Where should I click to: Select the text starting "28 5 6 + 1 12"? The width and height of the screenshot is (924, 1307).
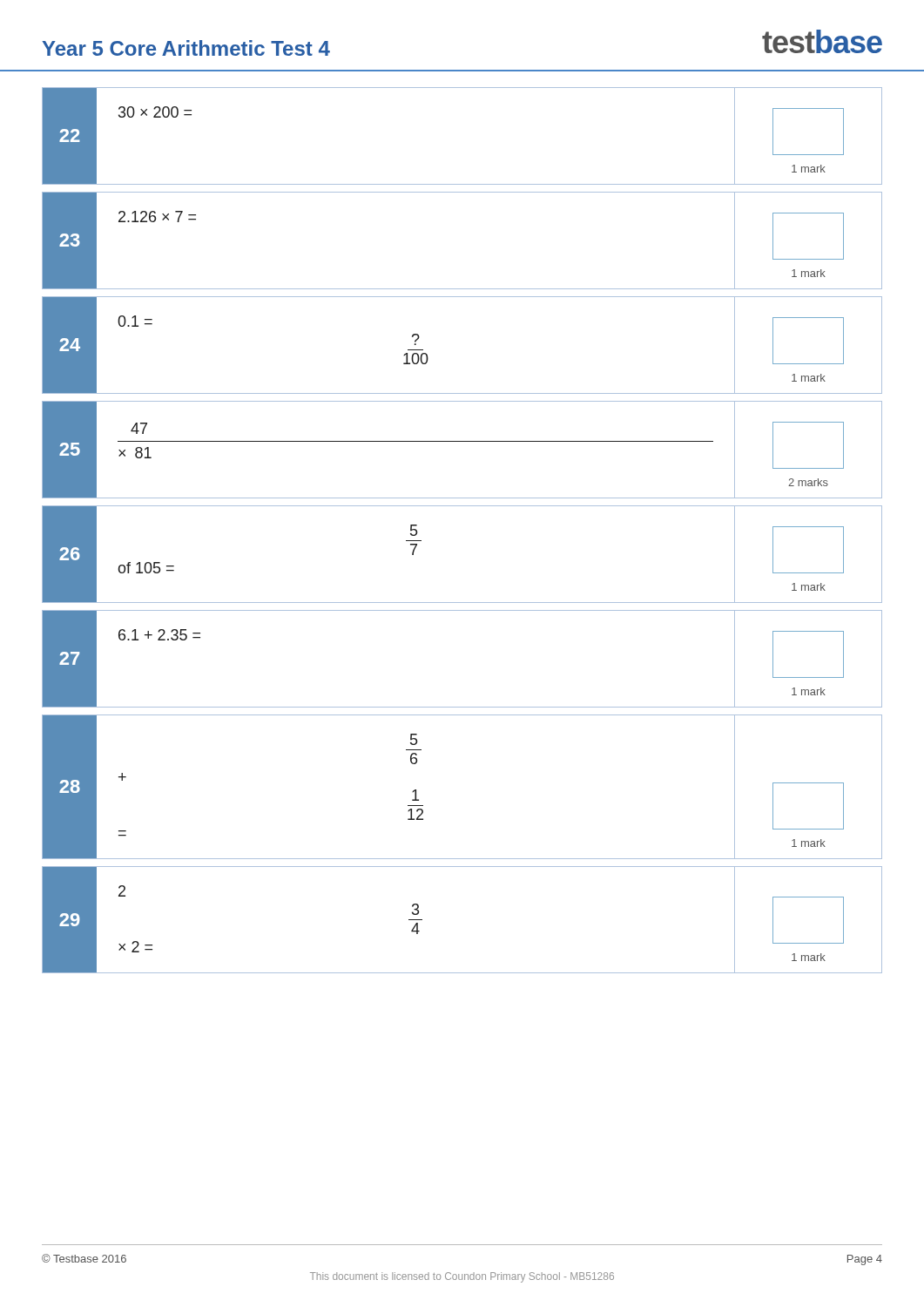[x=462, y=787]
